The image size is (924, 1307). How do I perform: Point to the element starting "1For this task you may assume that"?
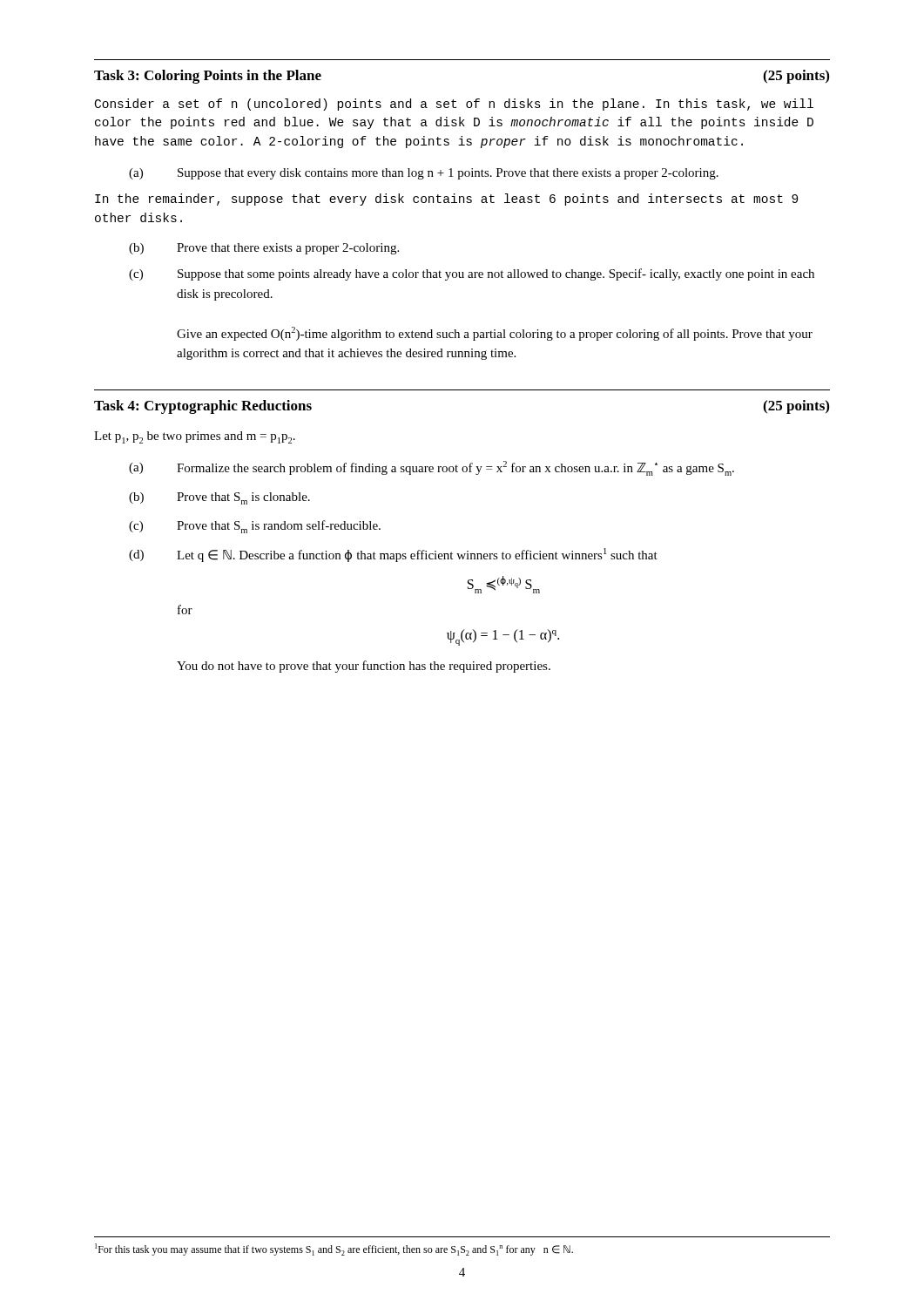334,1250
